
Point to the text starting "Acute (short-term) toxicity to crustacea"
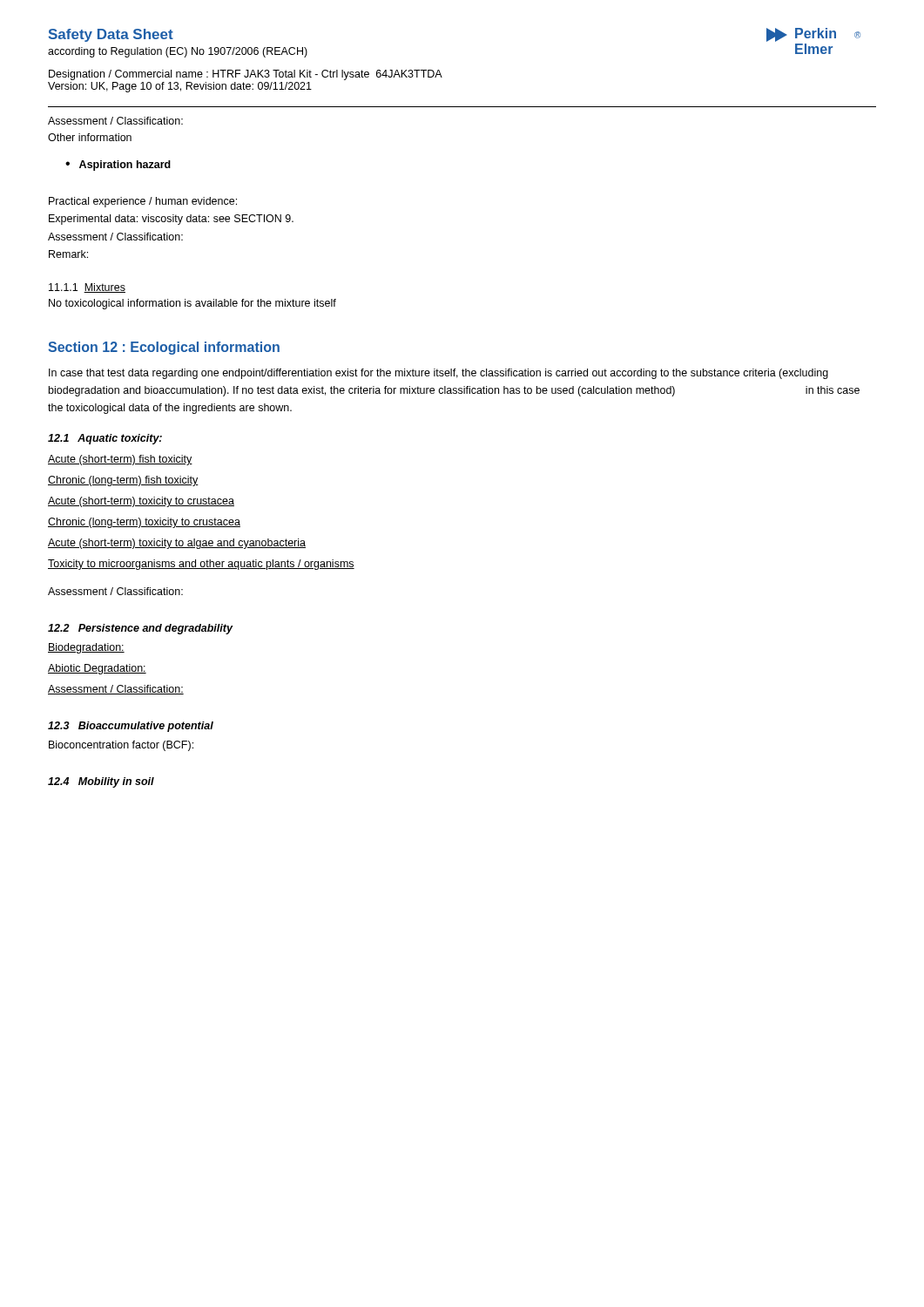point(141,501)
